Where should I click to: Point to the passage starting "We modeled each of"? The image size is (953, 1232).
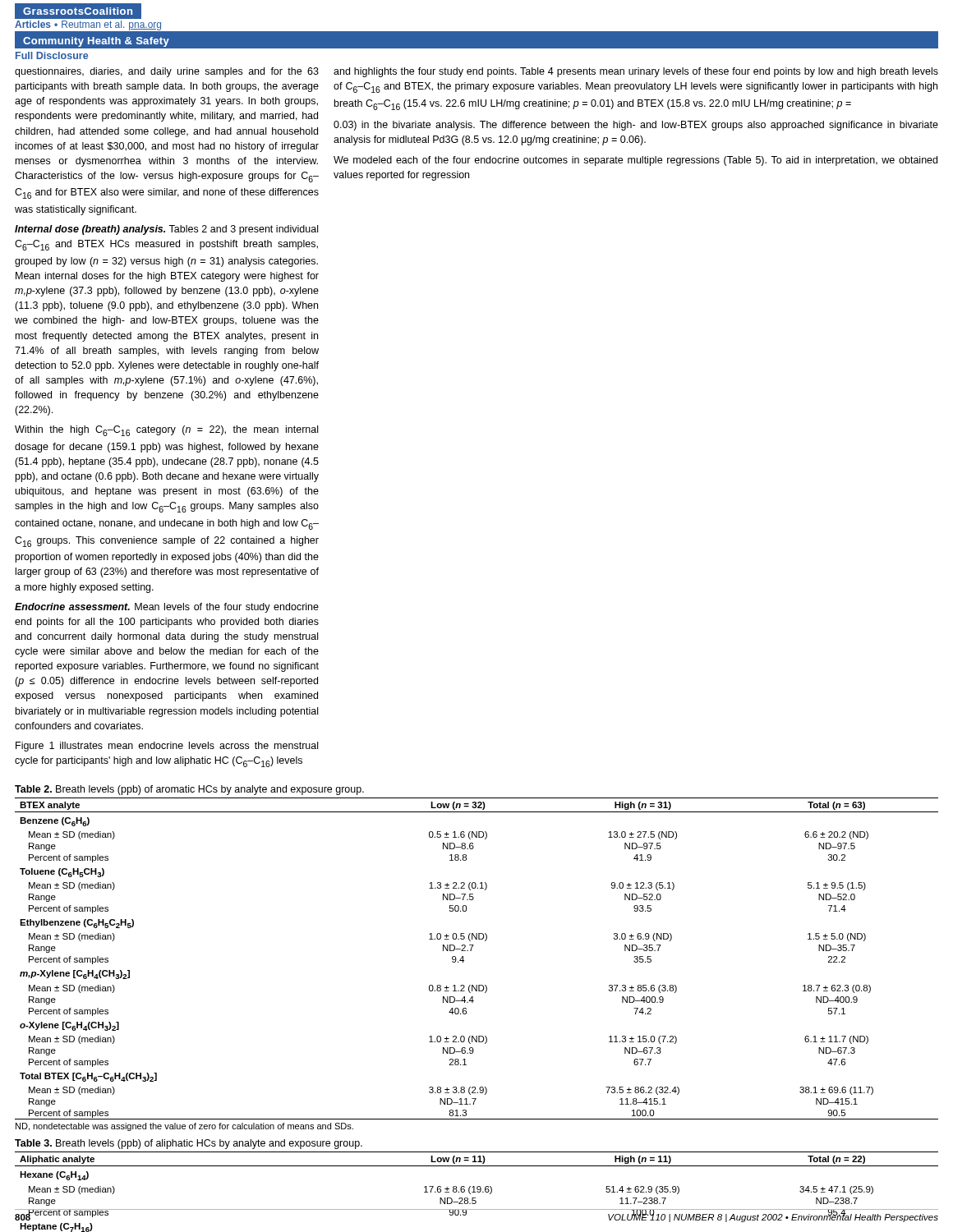(636, 167)
